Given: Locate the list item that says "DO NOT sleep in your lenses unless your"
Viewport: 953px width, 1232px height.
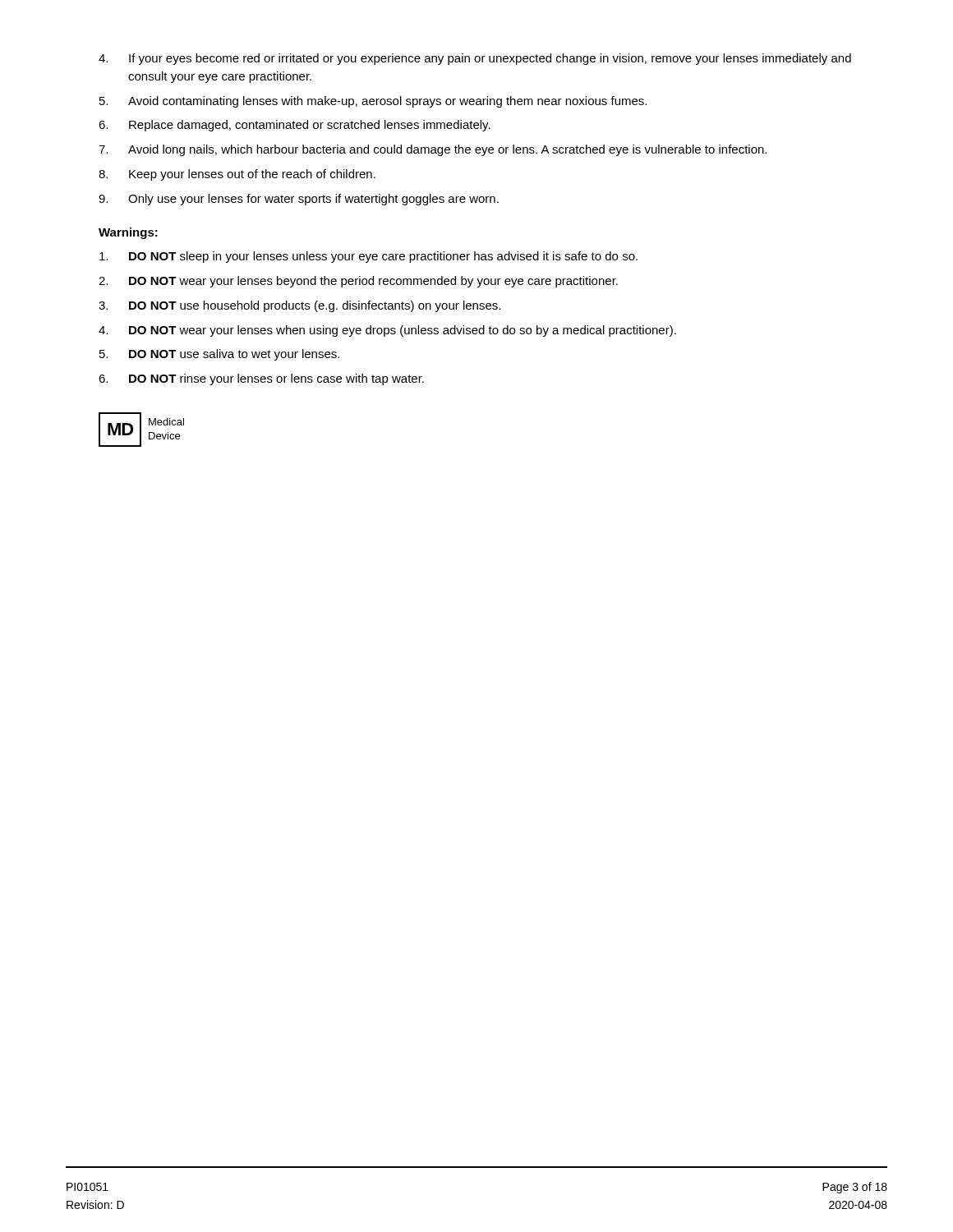Looking at the screenshot, I should [x=476, y=256].
